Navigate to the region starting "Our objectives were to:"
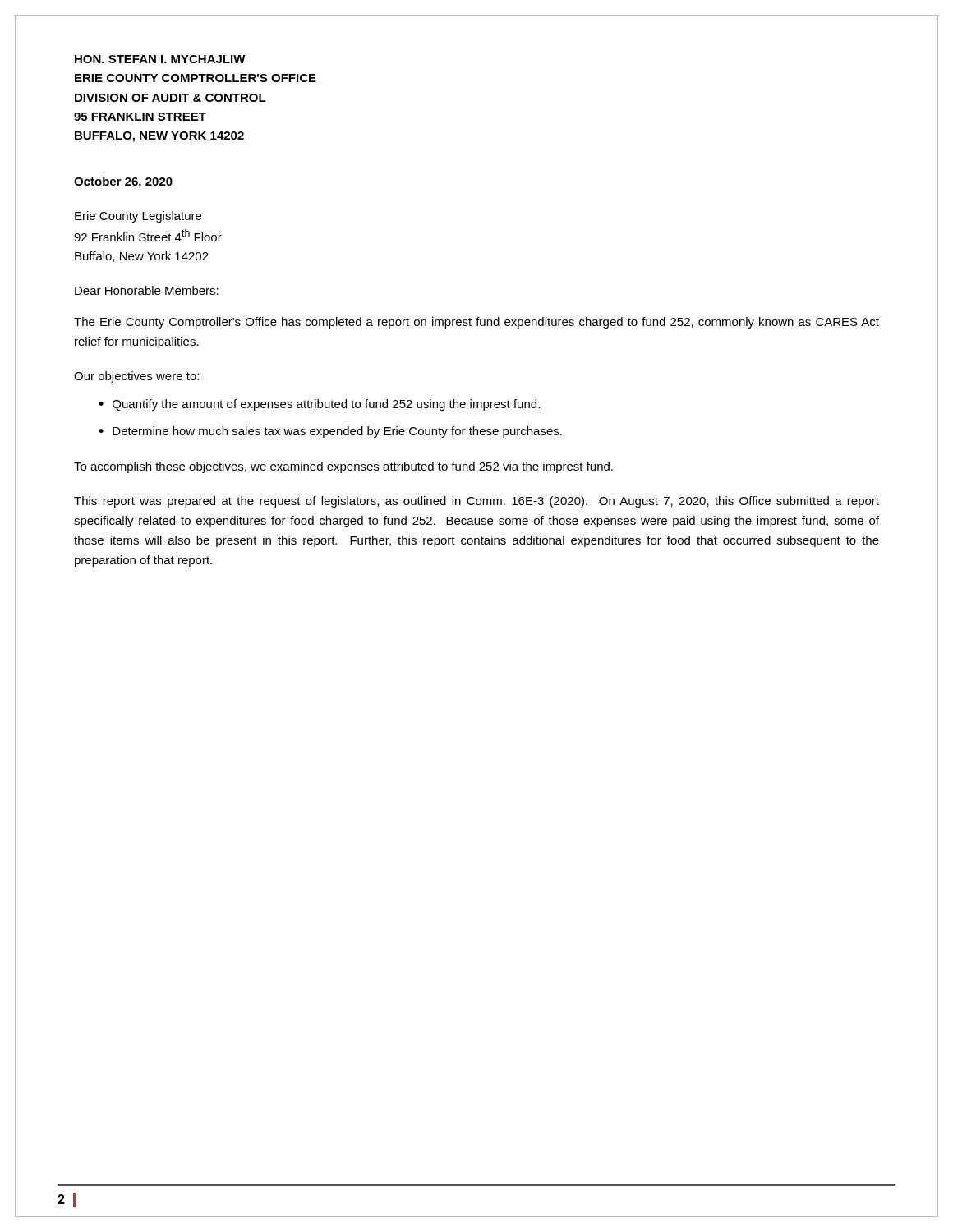The width and height of the screenshot is (953, 1232). coord(137,376)
